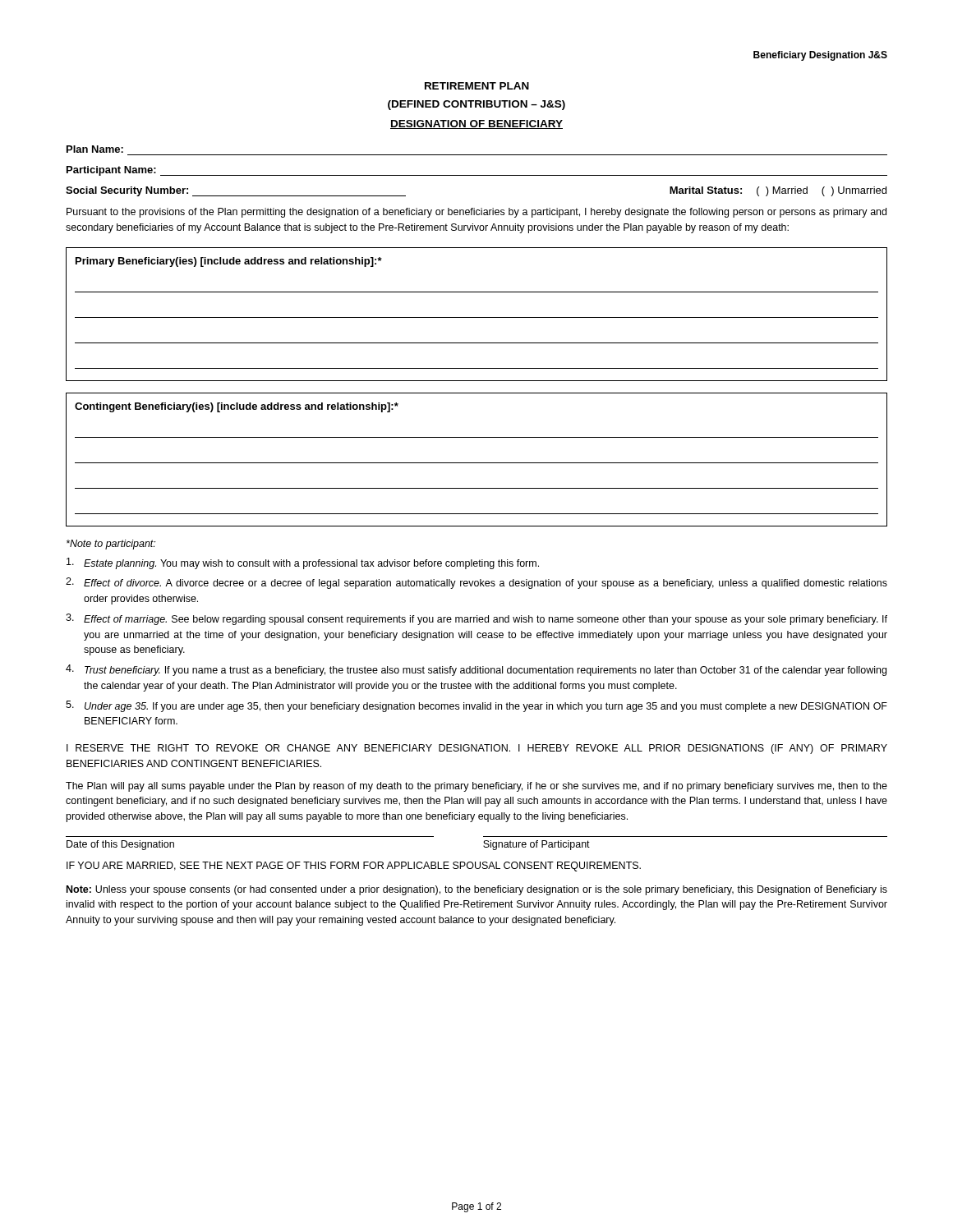Navigate to the block starting "IF YOU ARE"
Screen dimensions: 1232x953
(354, 866)
